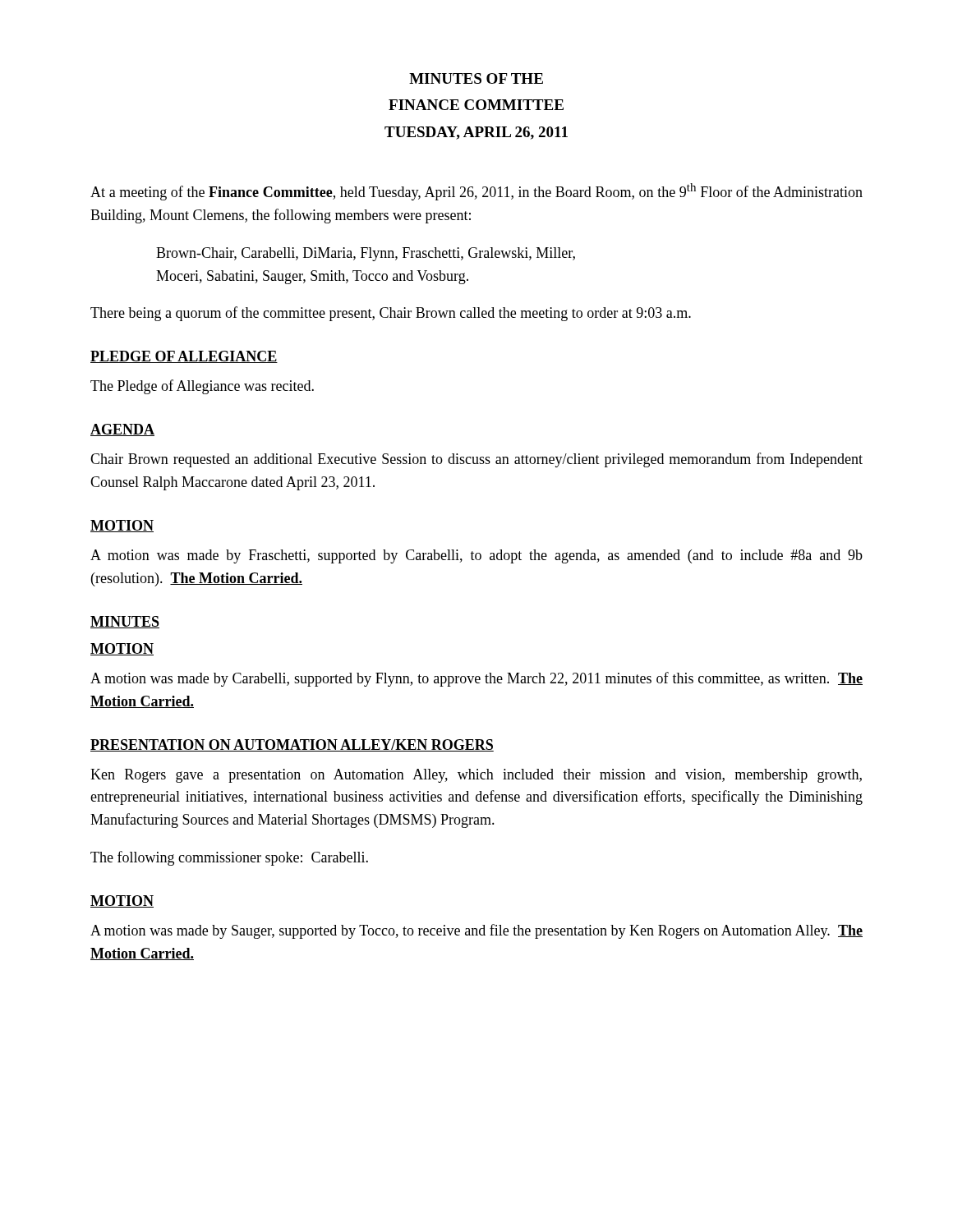Click on the text block with the text "A motion was made by Sauger, supported"

tap(476, 942)
